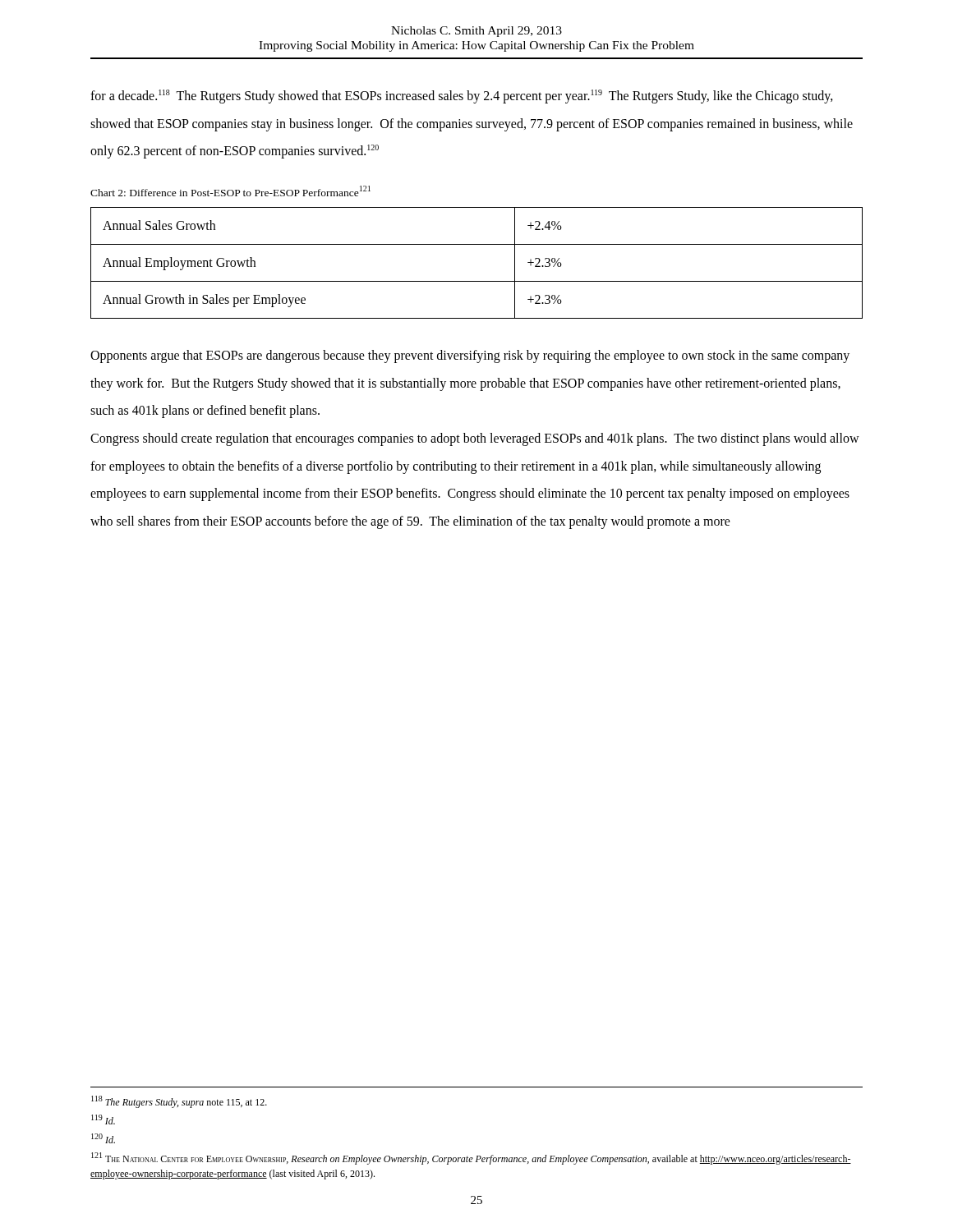
Task: Find the block on this page that starts "121 The National Center for Employee"
Action: (470, 1165)
